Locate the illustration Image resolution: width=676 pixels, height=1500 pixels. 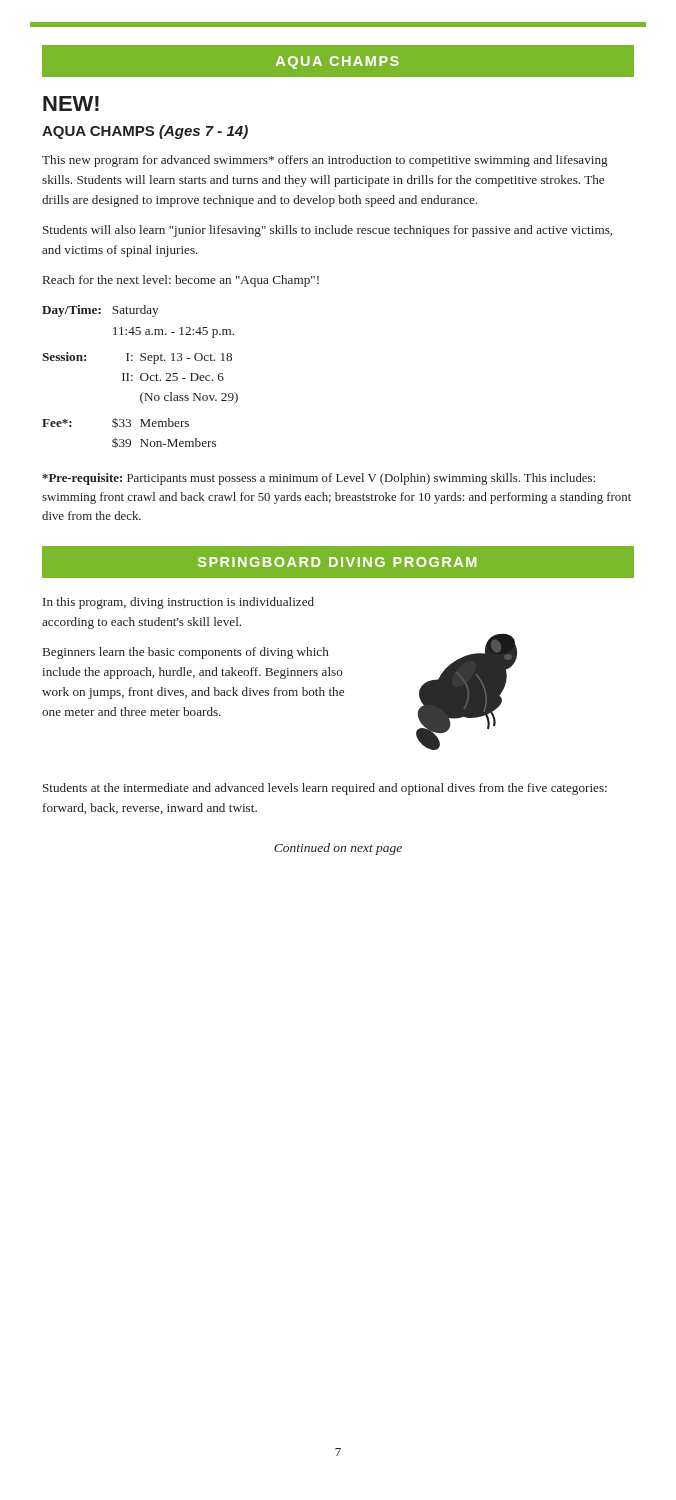point(461,684)
